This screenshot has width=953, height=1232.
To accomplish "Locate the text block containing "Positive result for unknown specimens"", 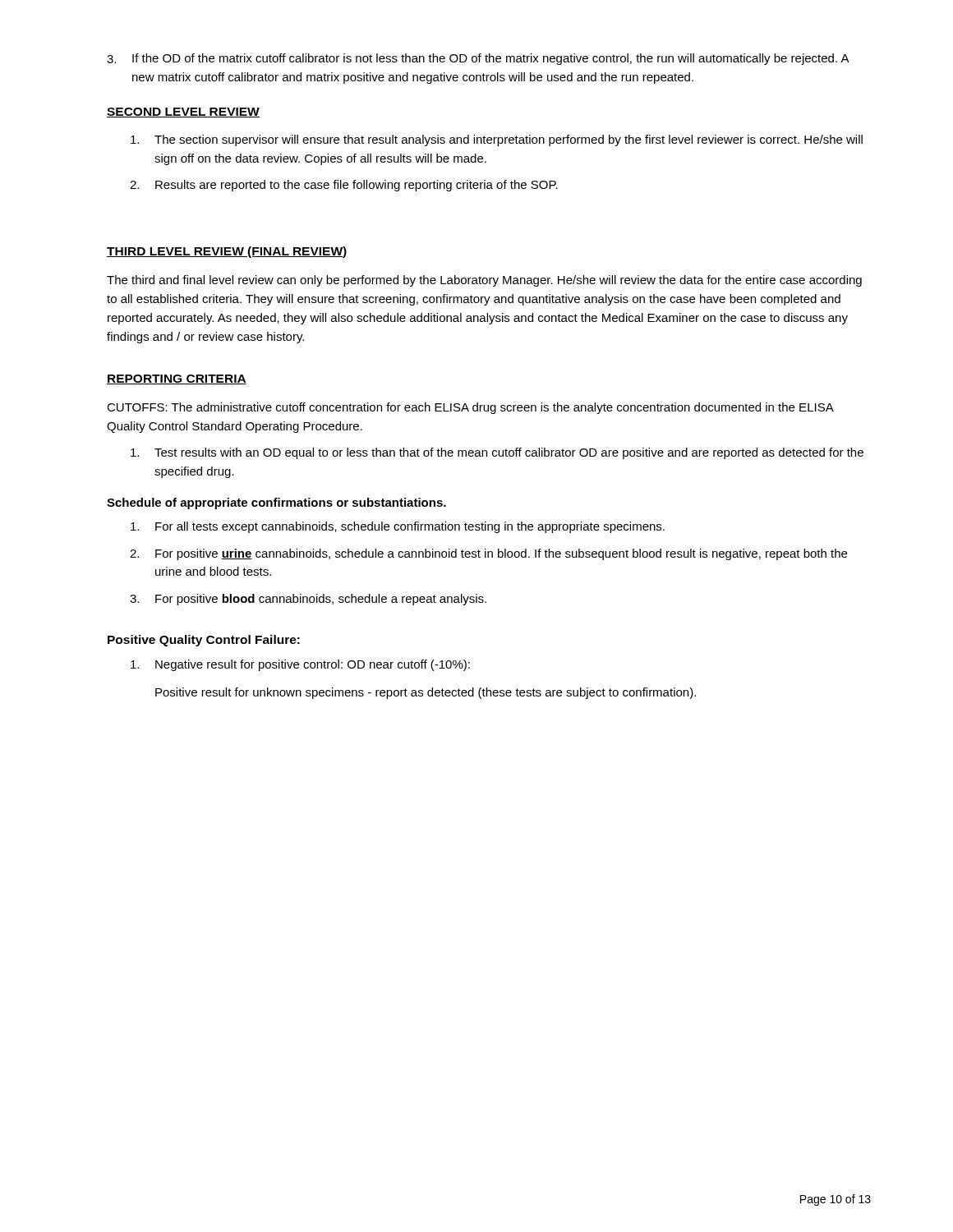I will click(x=426, y=692).
